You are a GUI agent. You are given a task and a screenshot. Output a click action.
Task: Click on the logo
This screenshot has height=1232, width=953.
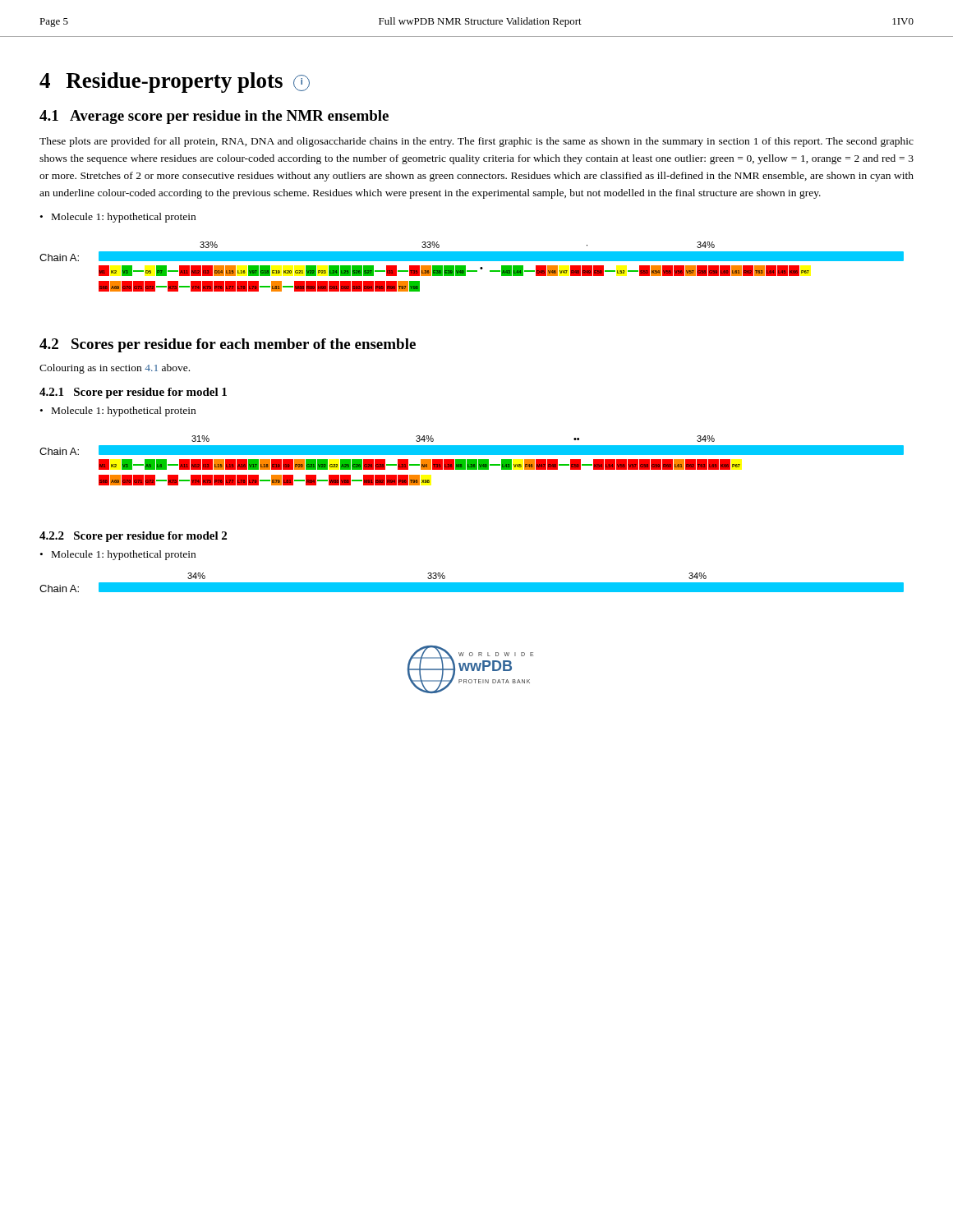pyautogui.click(x=476, y=671)
